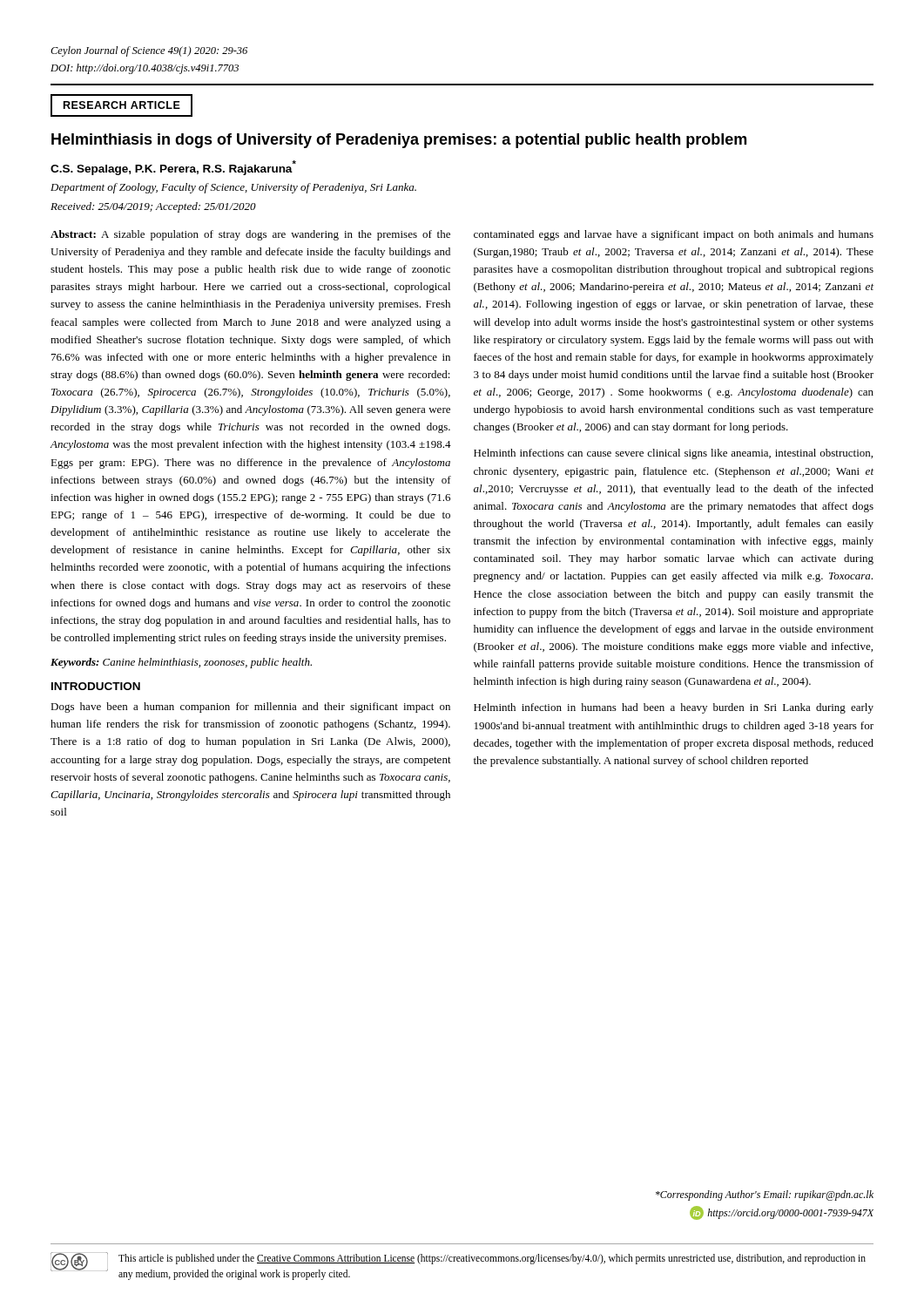Image resolution: width=924 pixels, height=1307 pixels.
Task: Select the region starting "contaminated eggs and larvae have a significant"
Action: (x=673, y=330)
